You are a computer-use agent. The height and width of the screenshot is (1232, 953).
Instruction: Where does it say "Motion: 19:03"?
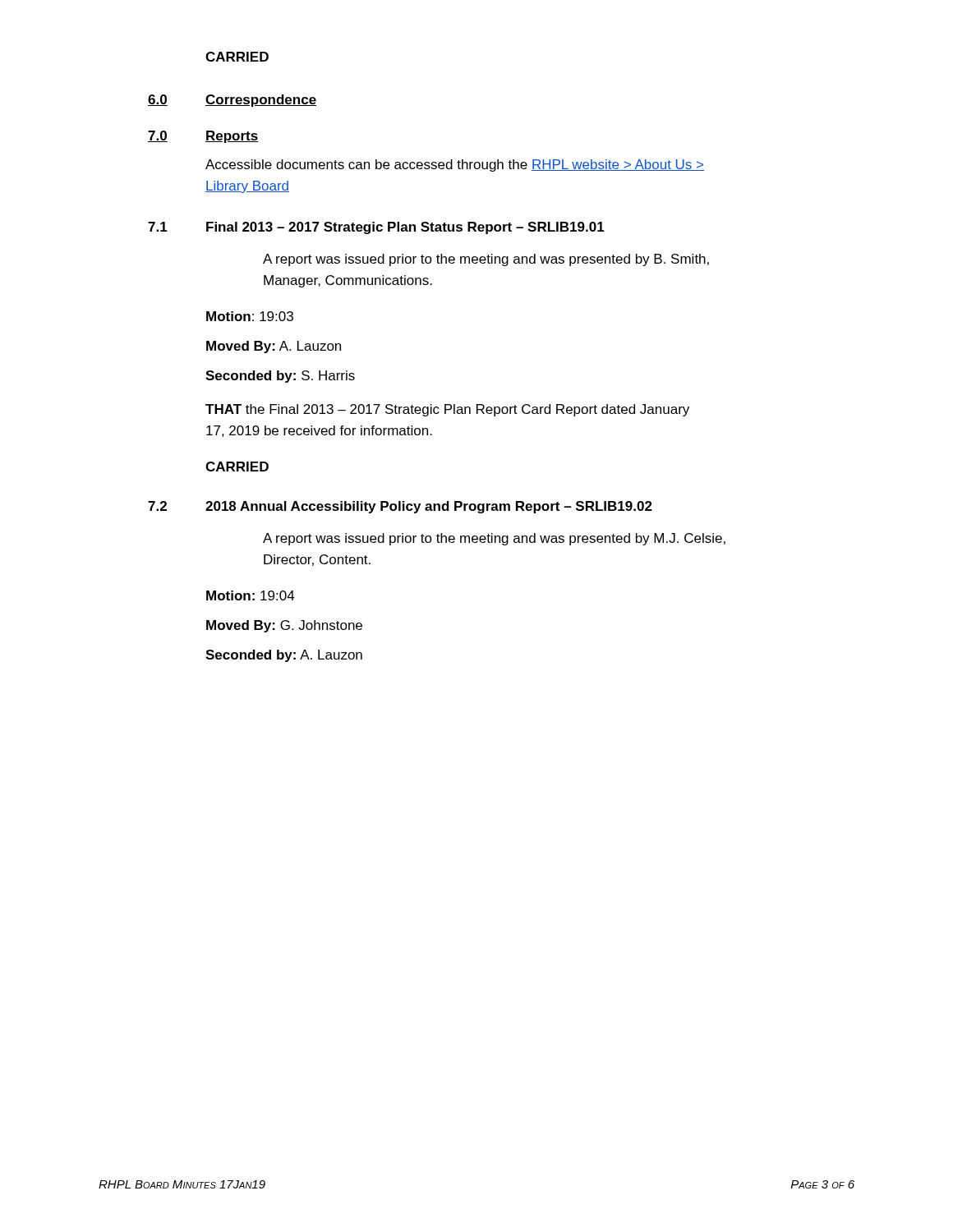click(x=250, y=317)
